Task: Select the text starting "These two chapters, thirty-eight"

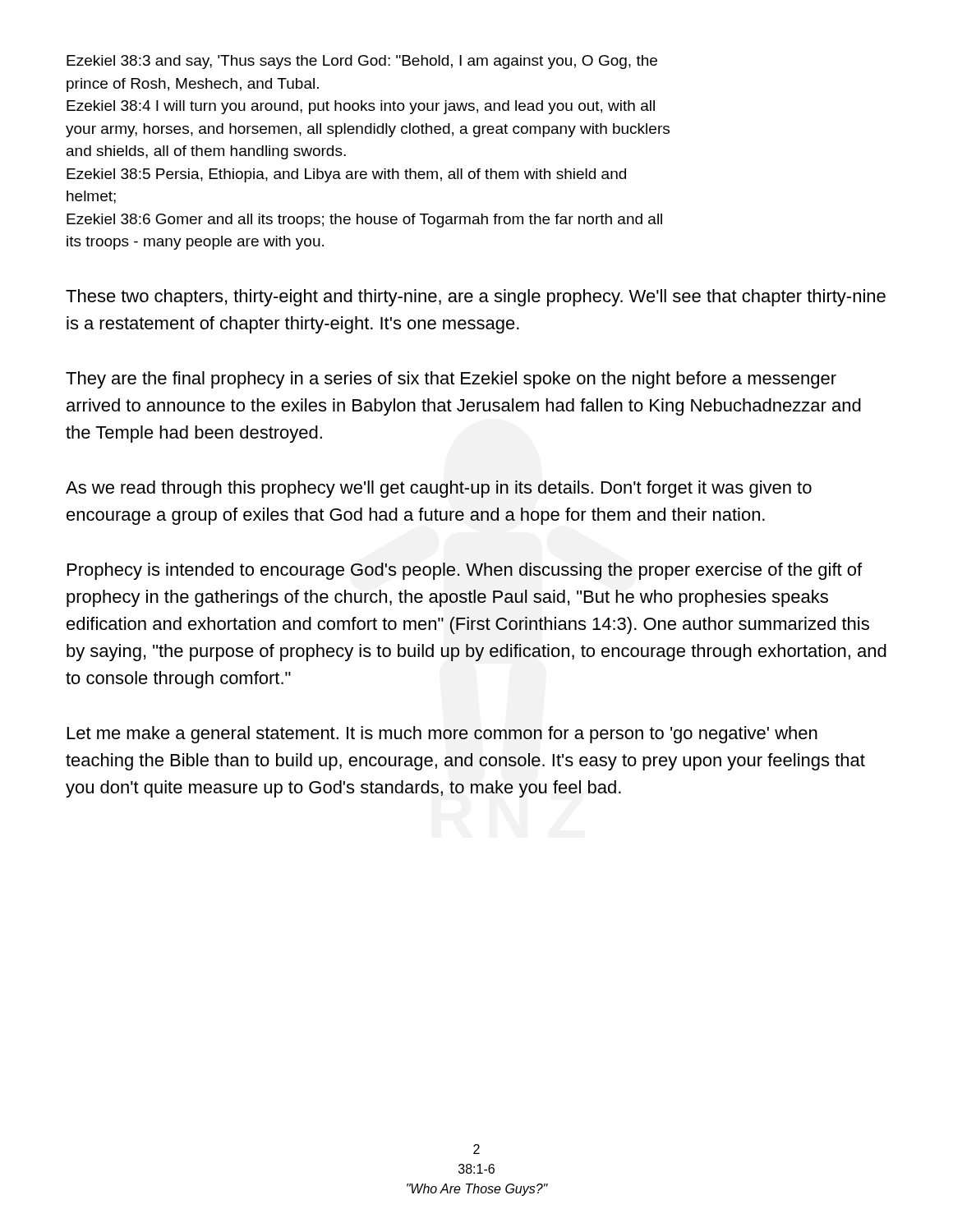Action: point(476,310)
